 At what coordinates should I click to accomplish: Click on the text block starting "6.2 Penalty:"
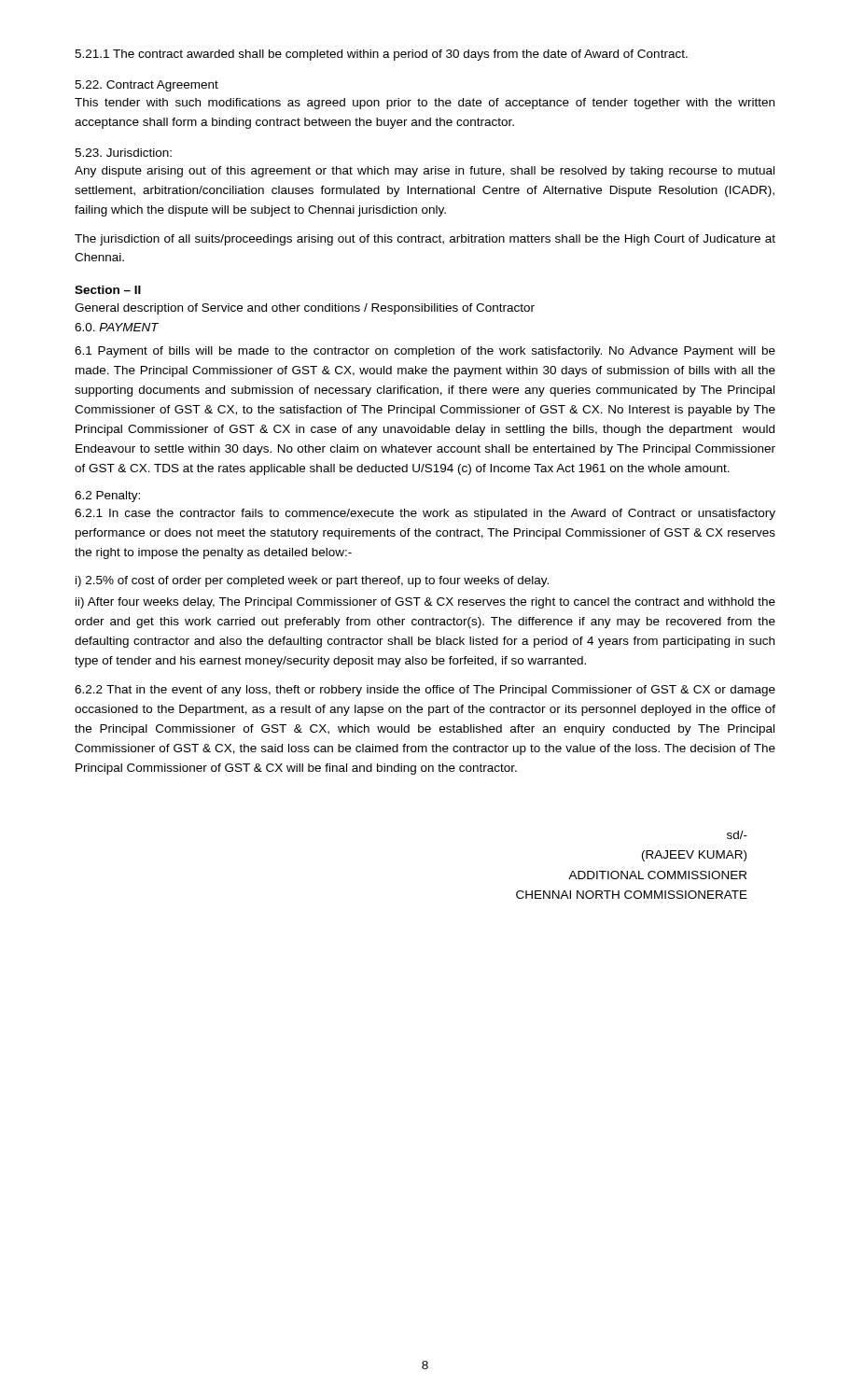(x=108, y=495)
